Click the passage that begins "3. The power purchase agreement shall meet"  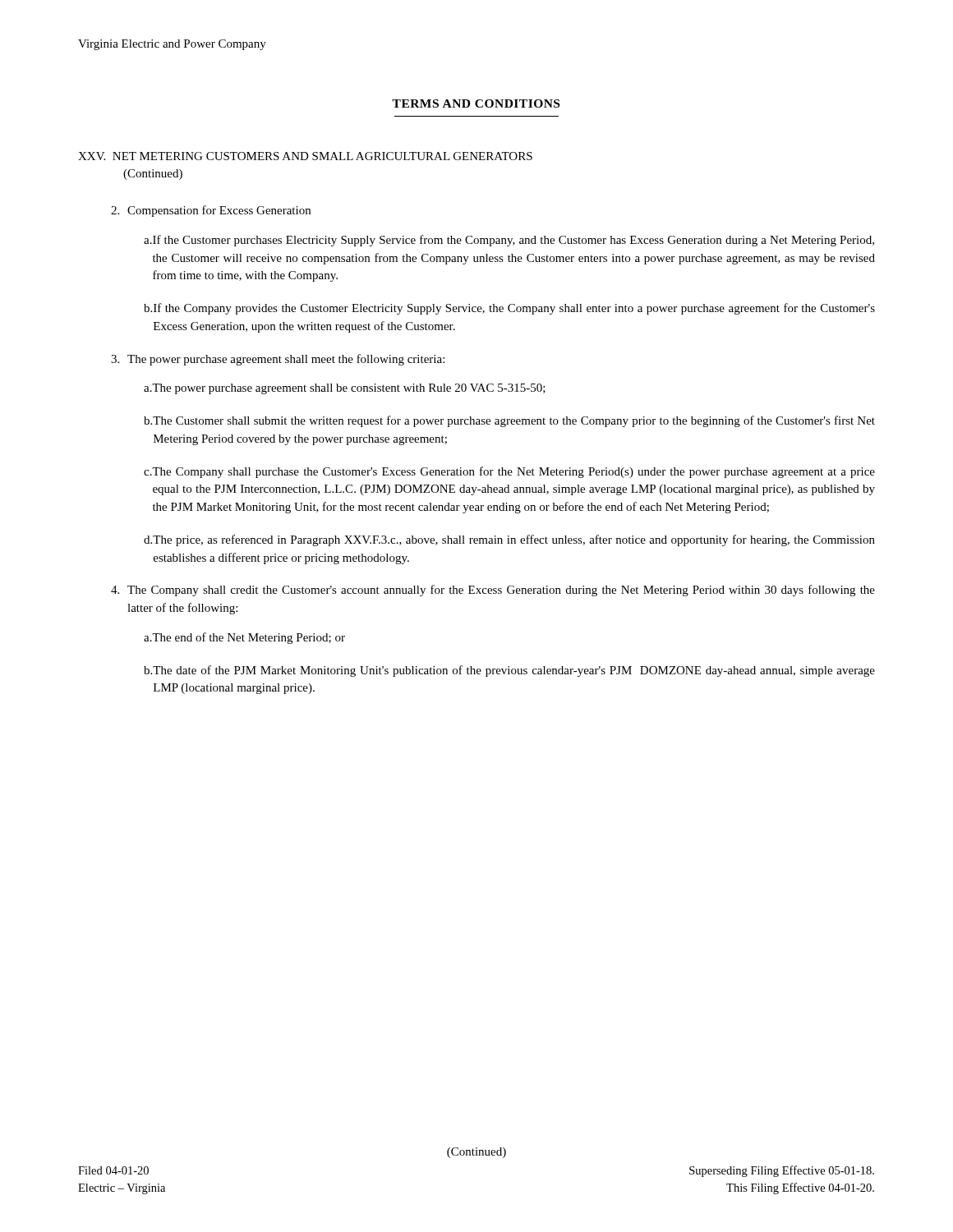point(278,360)
